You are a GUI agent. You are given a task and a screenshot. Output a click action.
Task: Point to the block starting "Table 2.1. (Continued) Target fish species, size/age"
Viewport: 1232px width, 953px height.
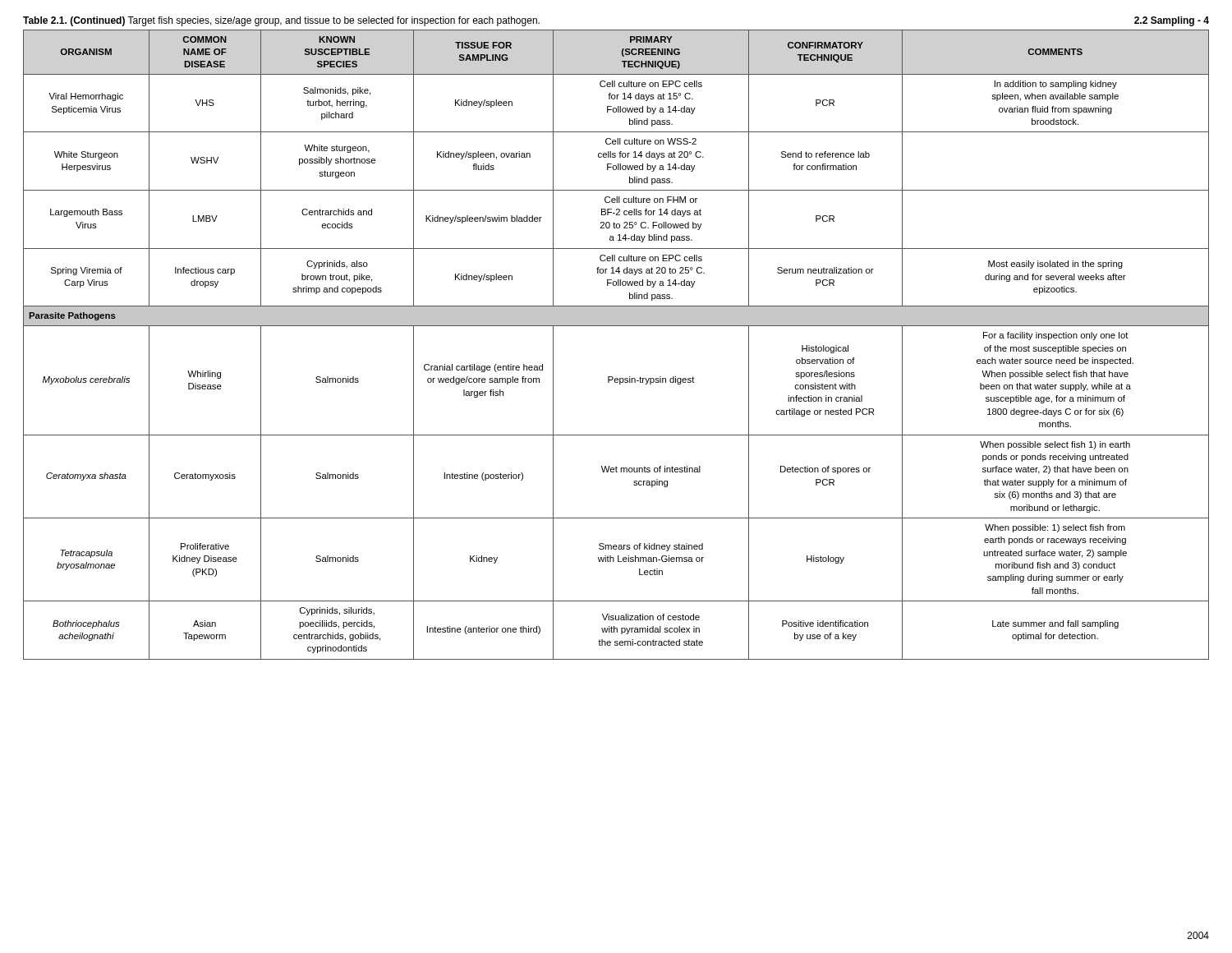click(282, 21)
